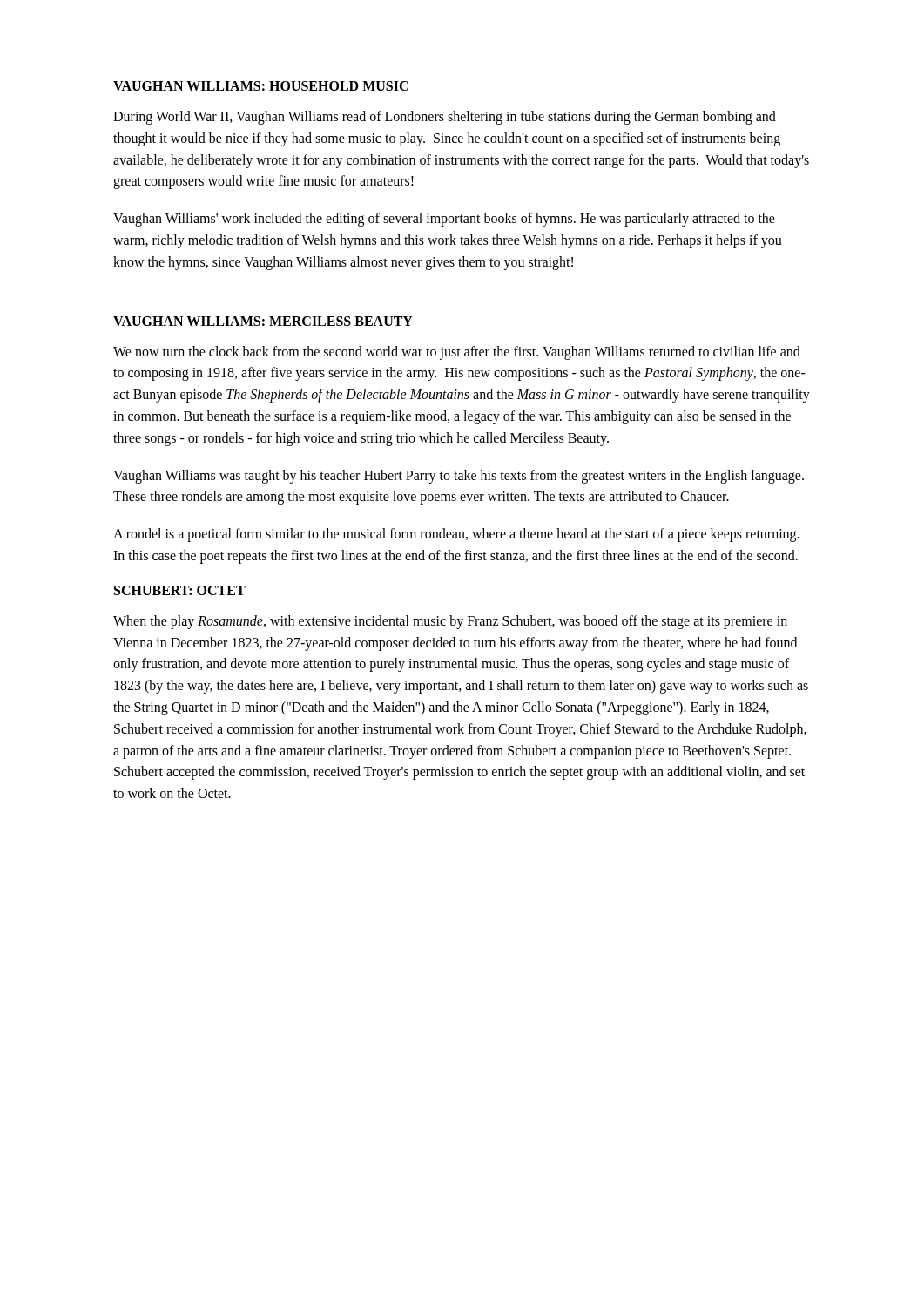The image size is (924, 1307).
Task: Find "SCHUBERT: OCTET" on this page
Action: pos(179,590)
